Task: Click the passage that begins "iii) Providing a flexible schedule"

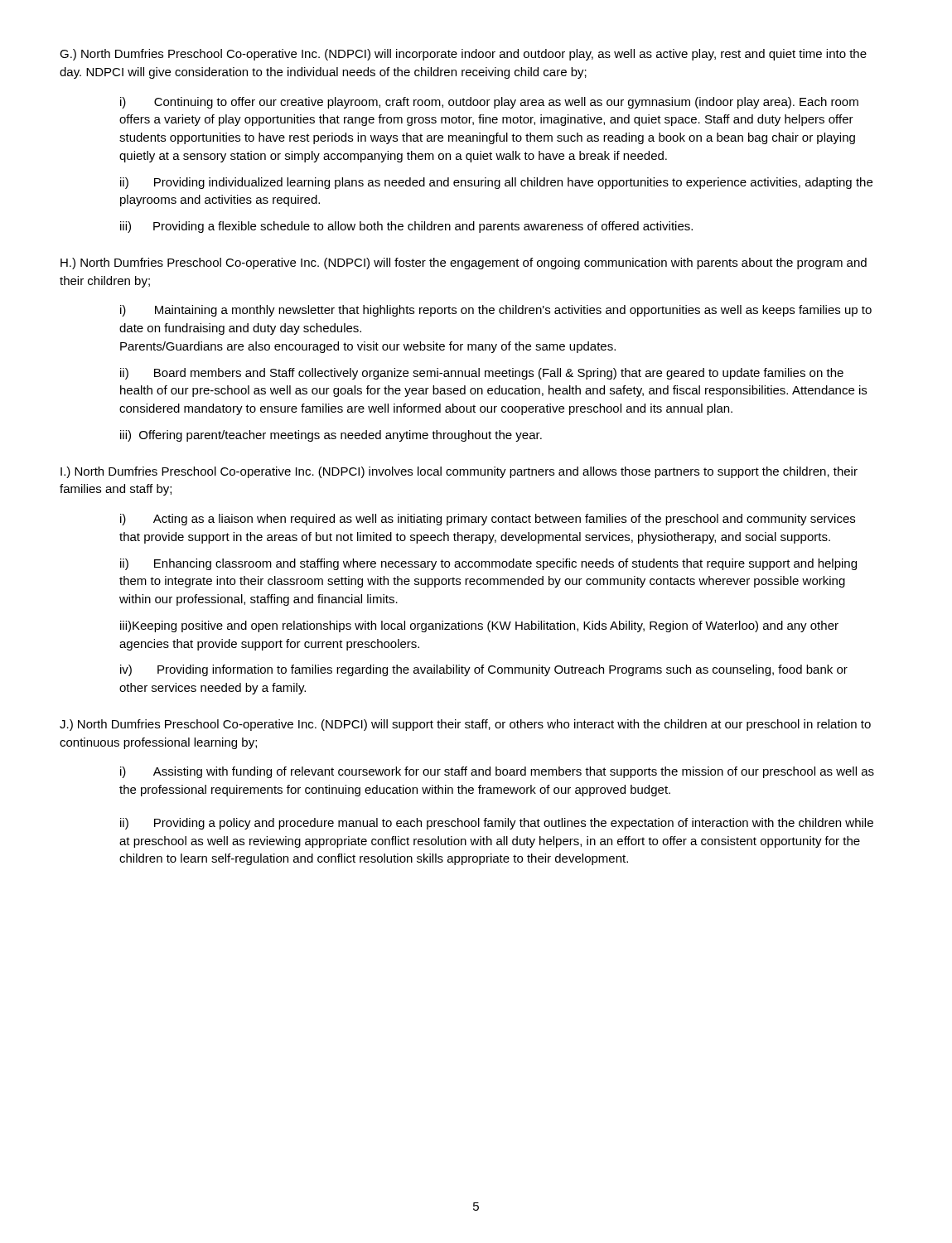Action: 407,226
